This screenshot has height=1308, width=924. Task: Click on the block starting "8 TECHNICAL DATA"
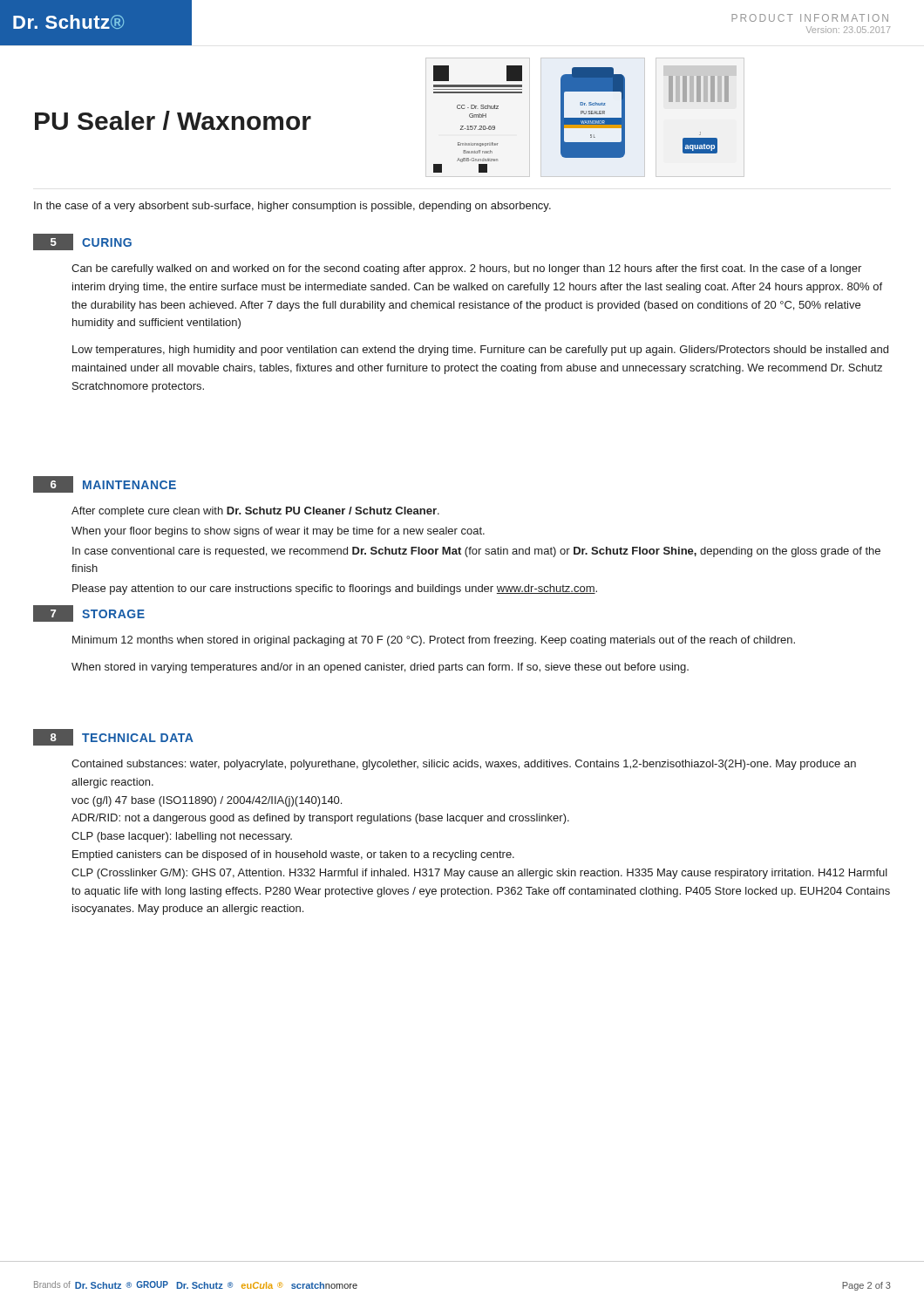[x=113, y=737]
